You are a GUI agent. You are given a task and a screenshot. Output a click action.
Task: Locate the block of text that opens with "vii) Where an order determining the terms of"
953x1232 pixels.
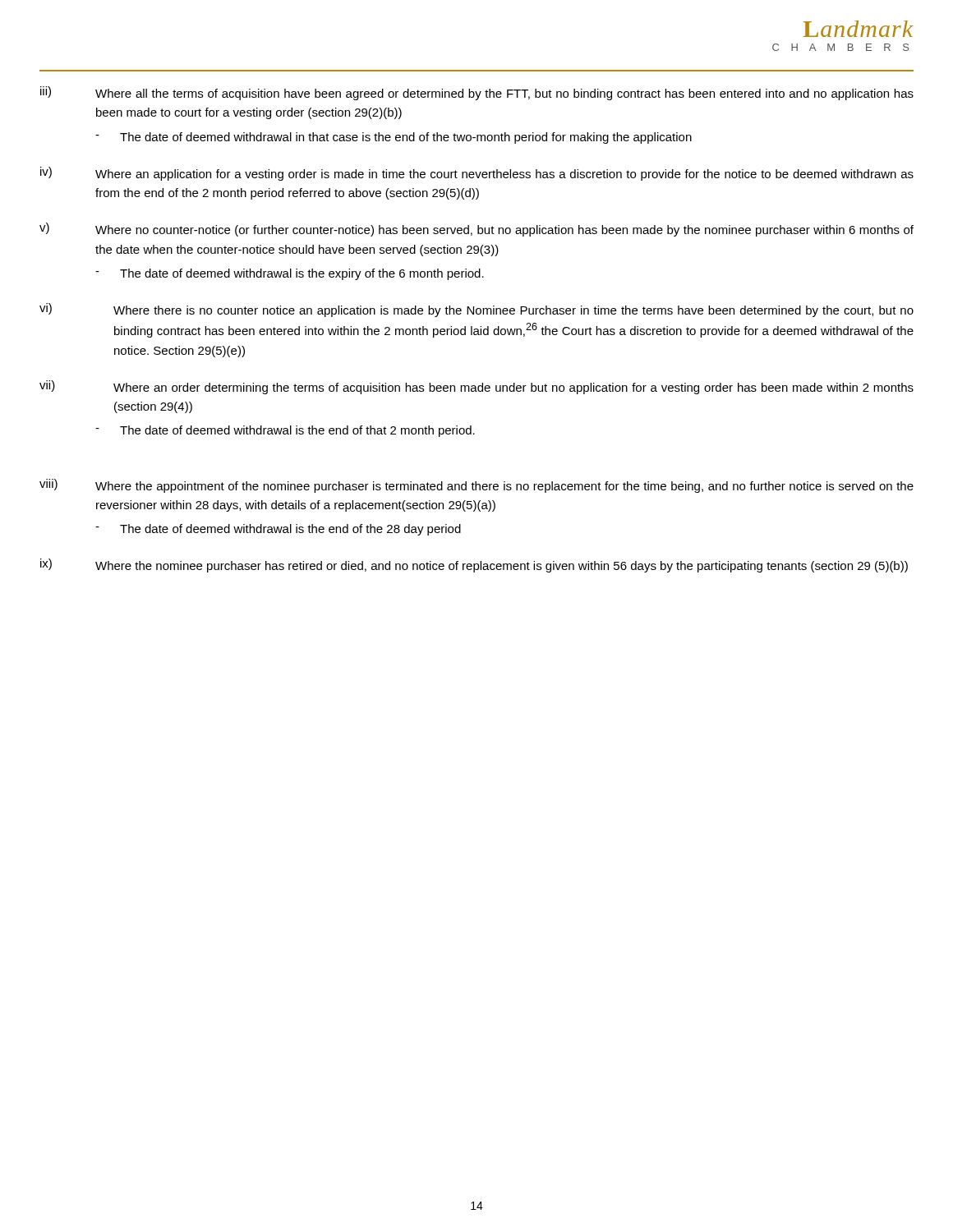tap(476, 397)
